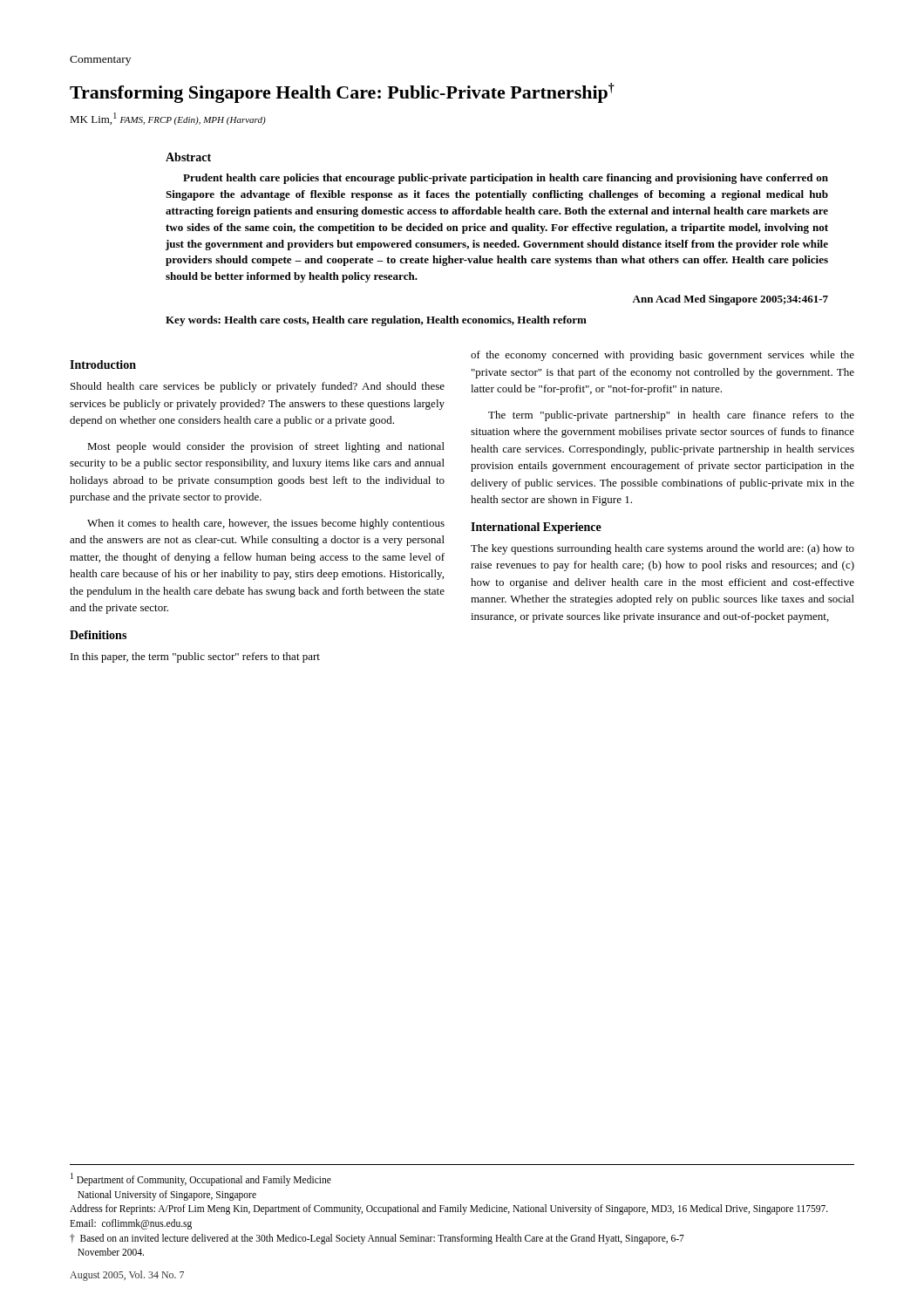Find the block on this page that starts "The key questions surrounding health care"
This screenshot has height=1308, width=924.
point(662,582)
